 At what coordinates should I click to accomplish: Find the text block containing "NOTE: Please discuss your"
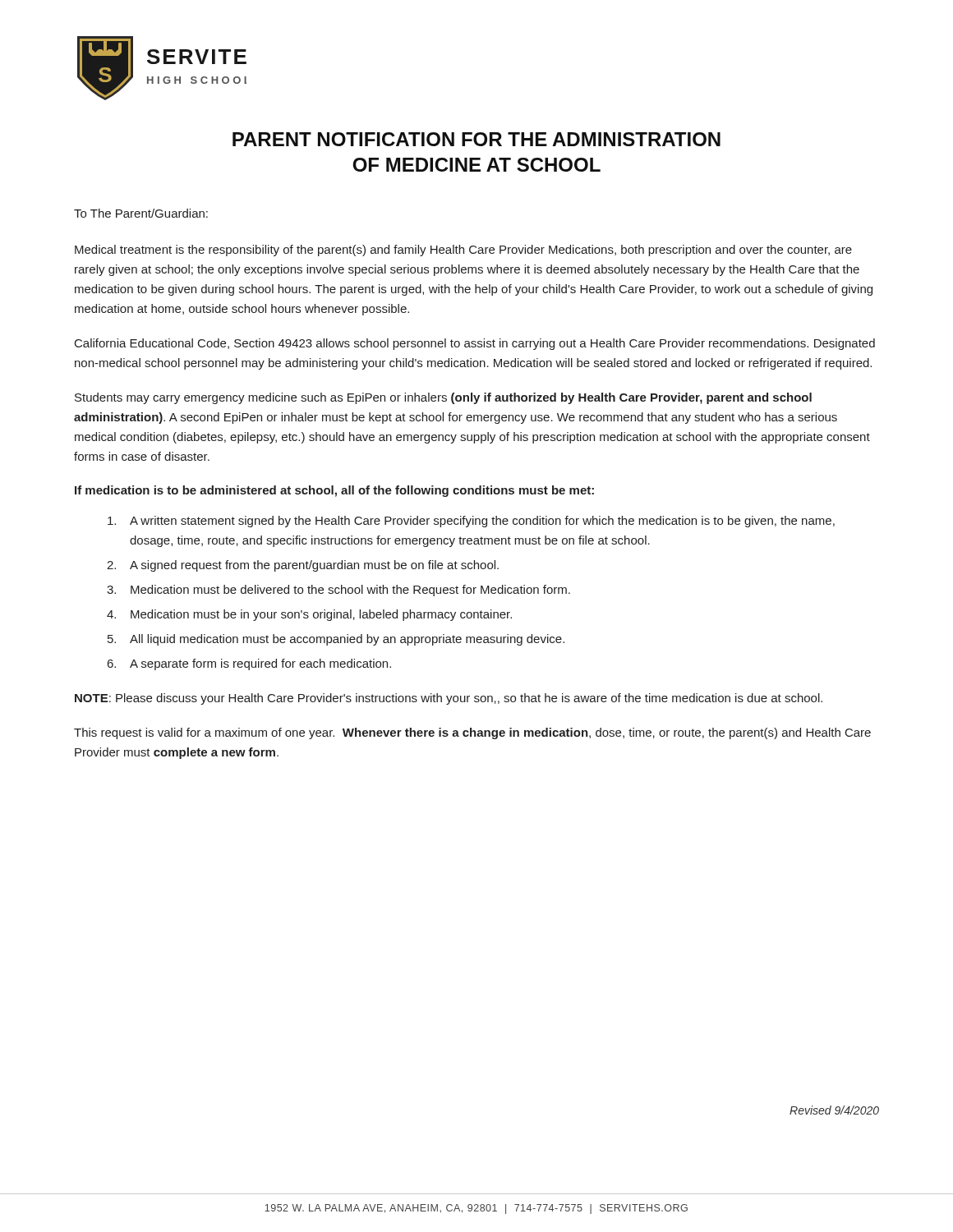coord(449,698)
